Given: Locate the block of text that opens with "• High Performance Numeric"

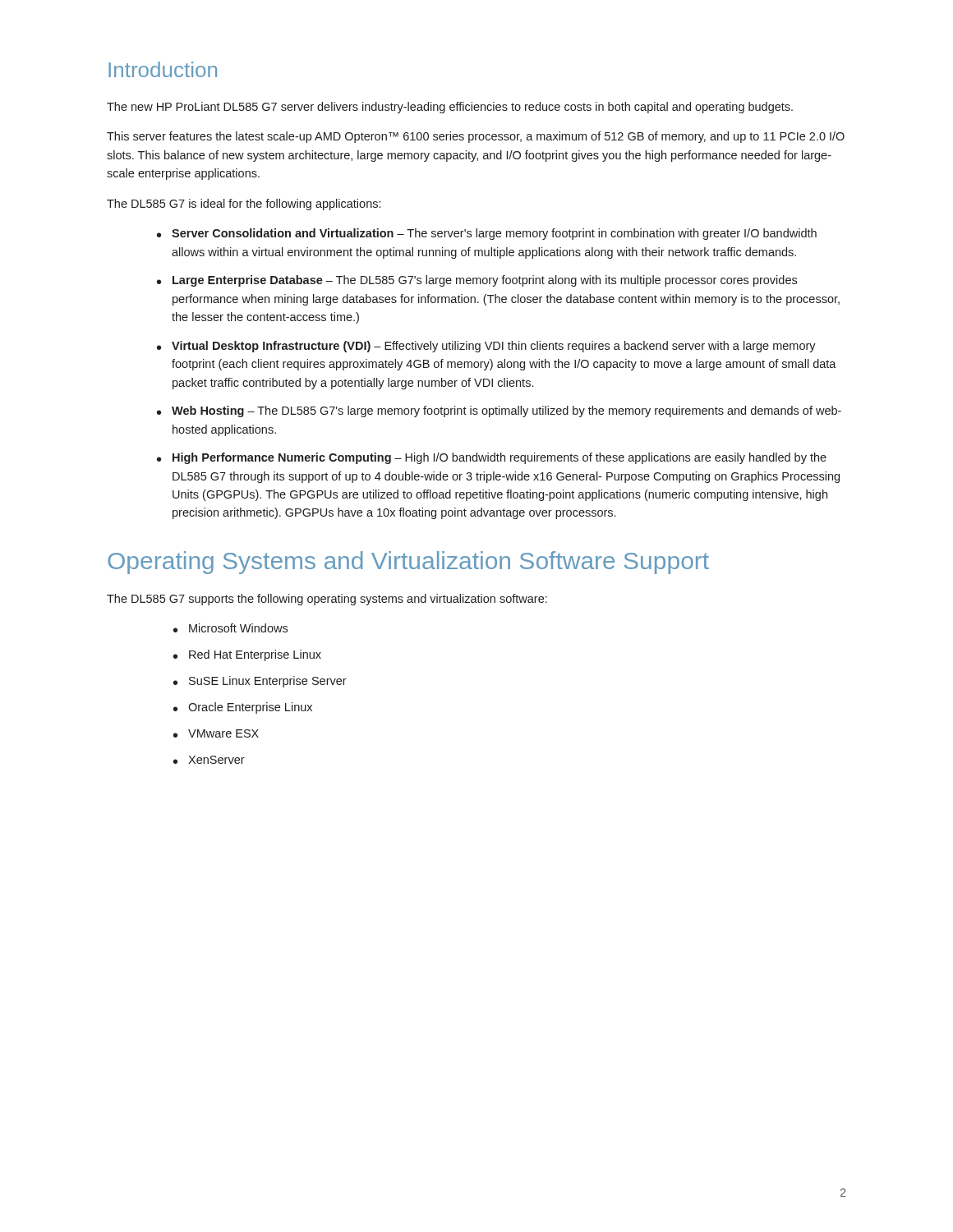Looking at the screenshot, I should click(x=476, y=485).
